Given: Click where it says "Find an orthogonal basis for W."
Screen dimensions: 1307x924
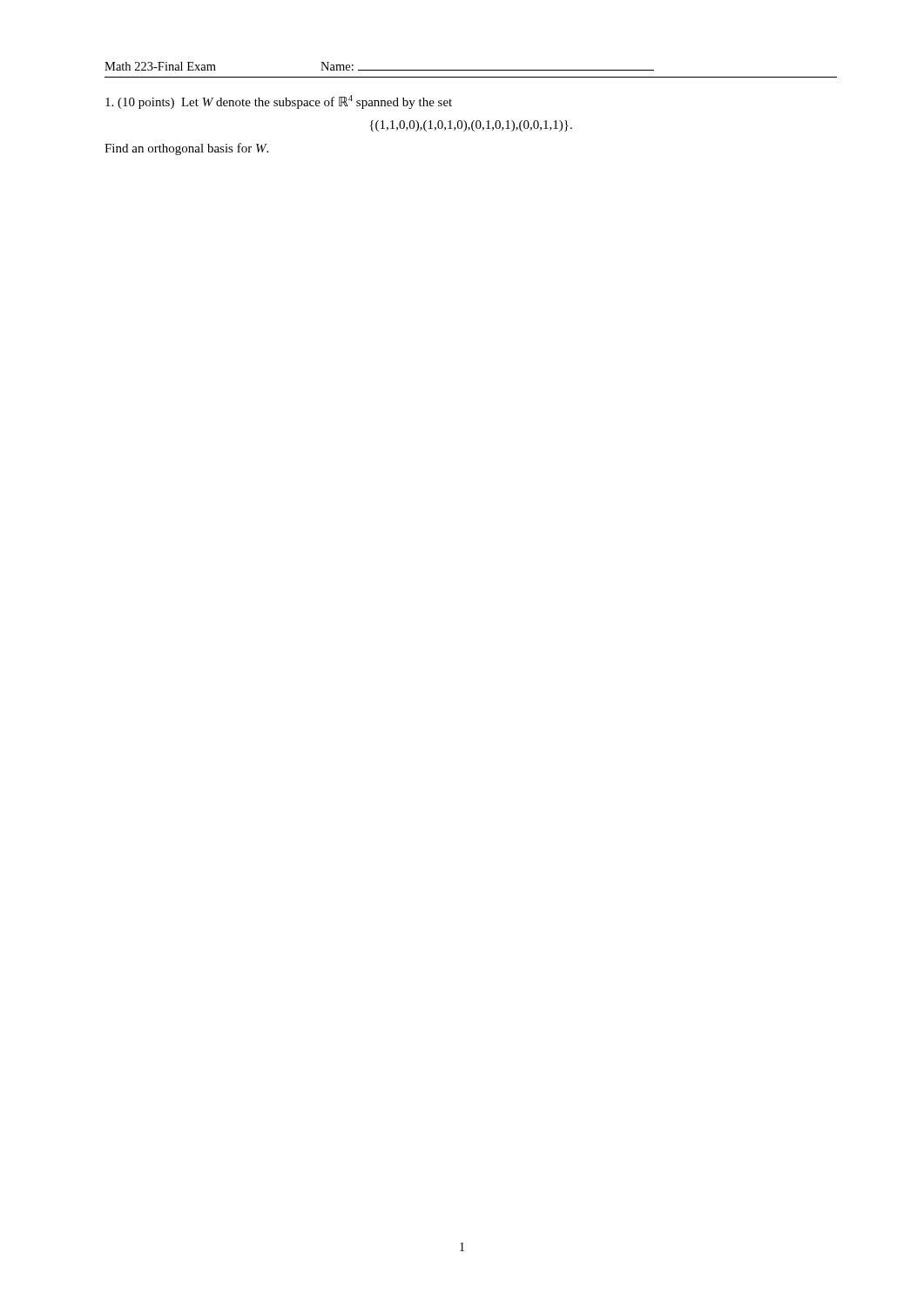Looking at the screenshot, I should (x=187, y=148).
